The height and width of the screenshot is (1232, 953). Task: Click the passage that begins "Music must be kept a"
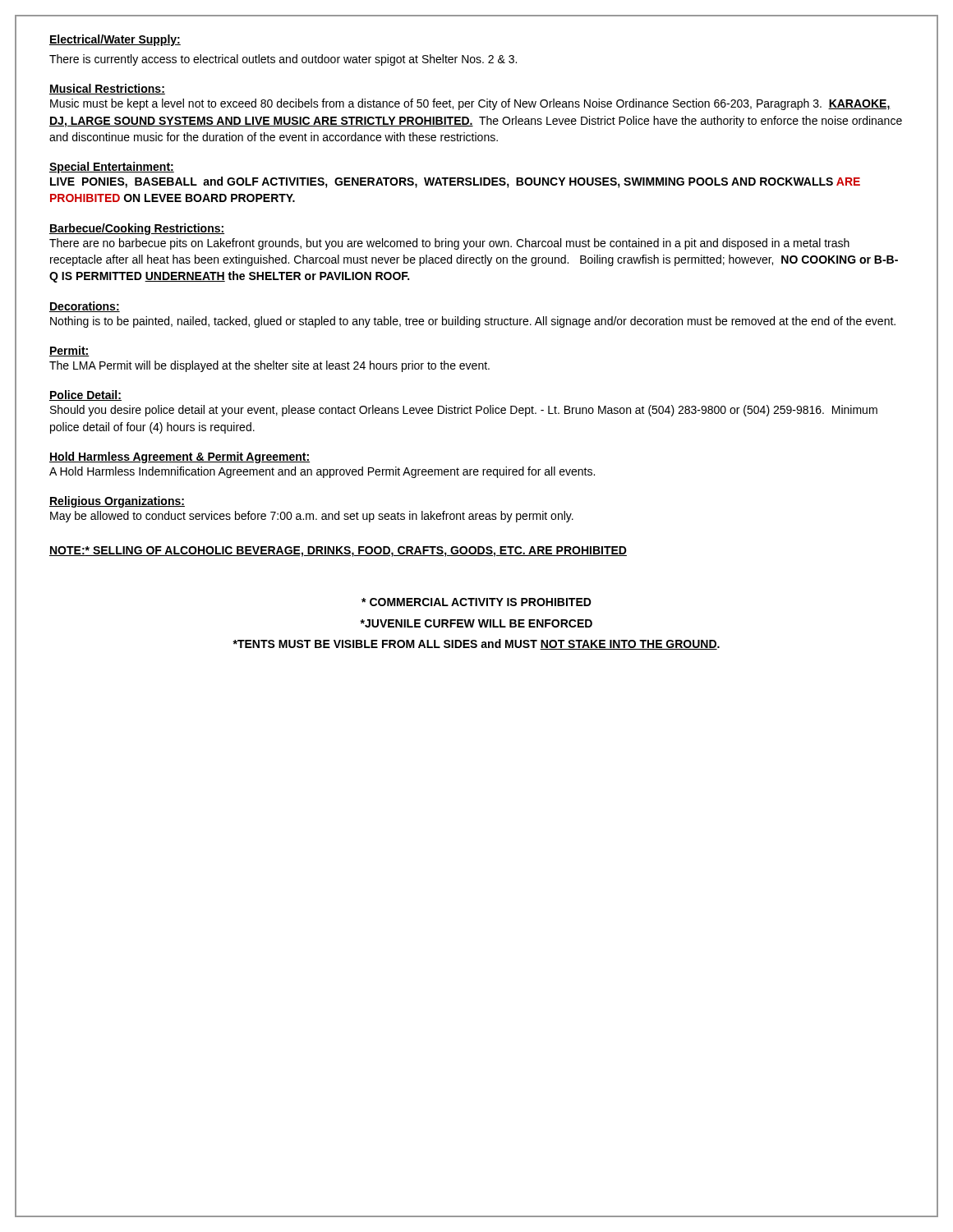coord(476,120)
